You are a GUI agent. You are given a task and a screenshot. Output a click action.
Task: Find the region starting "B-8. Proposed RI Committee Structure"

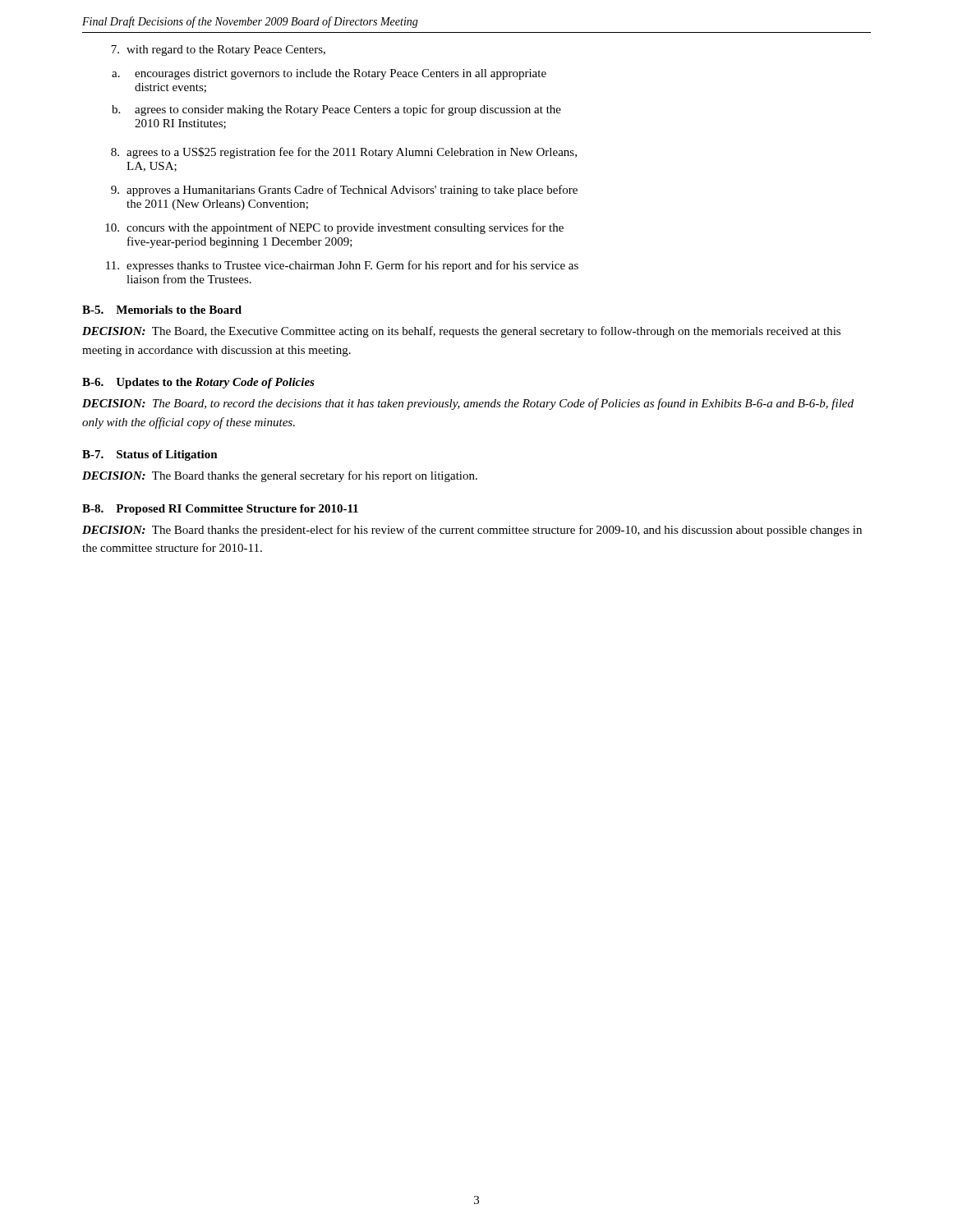coord(220,508)
